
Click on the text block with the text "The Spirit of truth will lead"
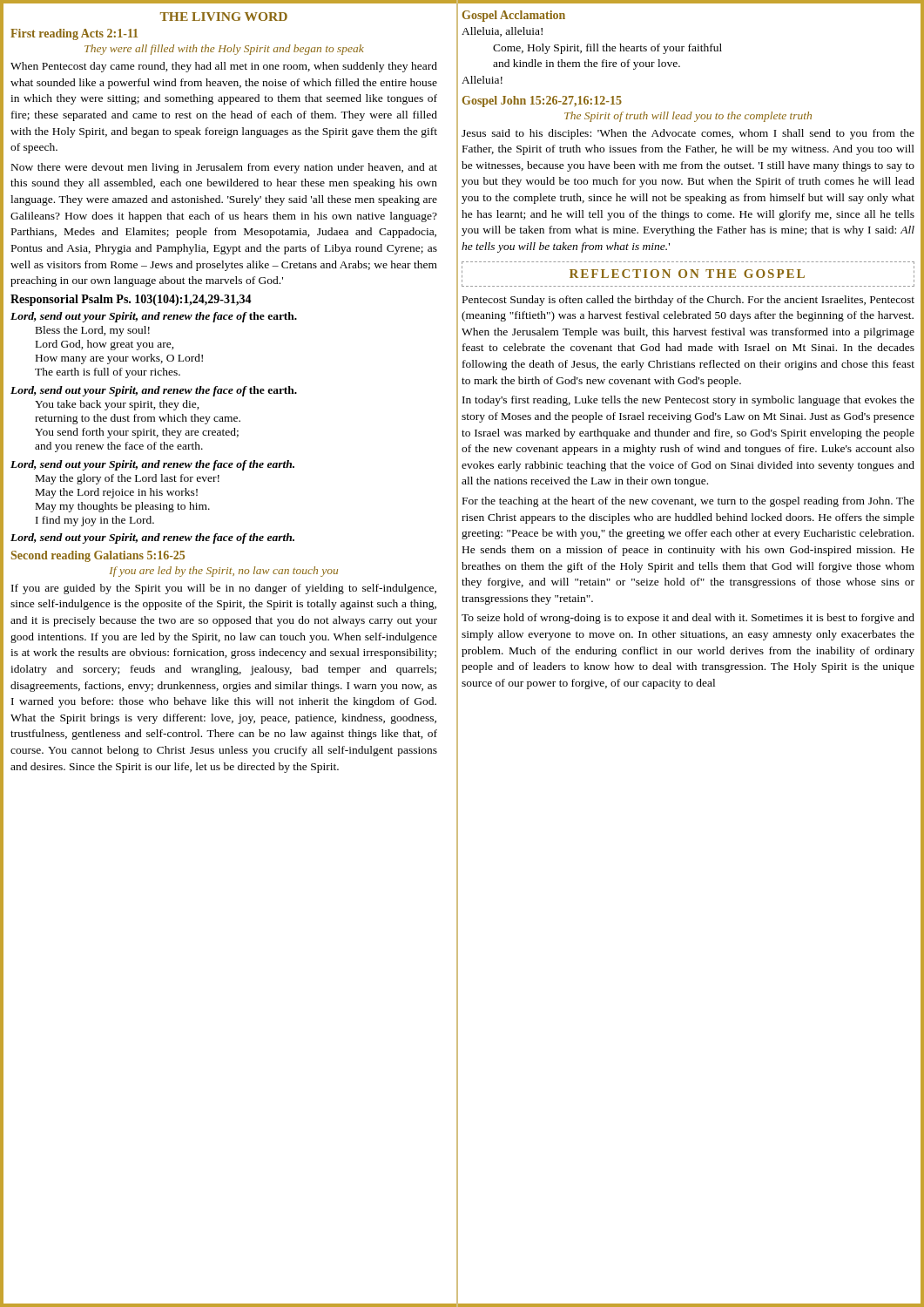coord(688,115)
